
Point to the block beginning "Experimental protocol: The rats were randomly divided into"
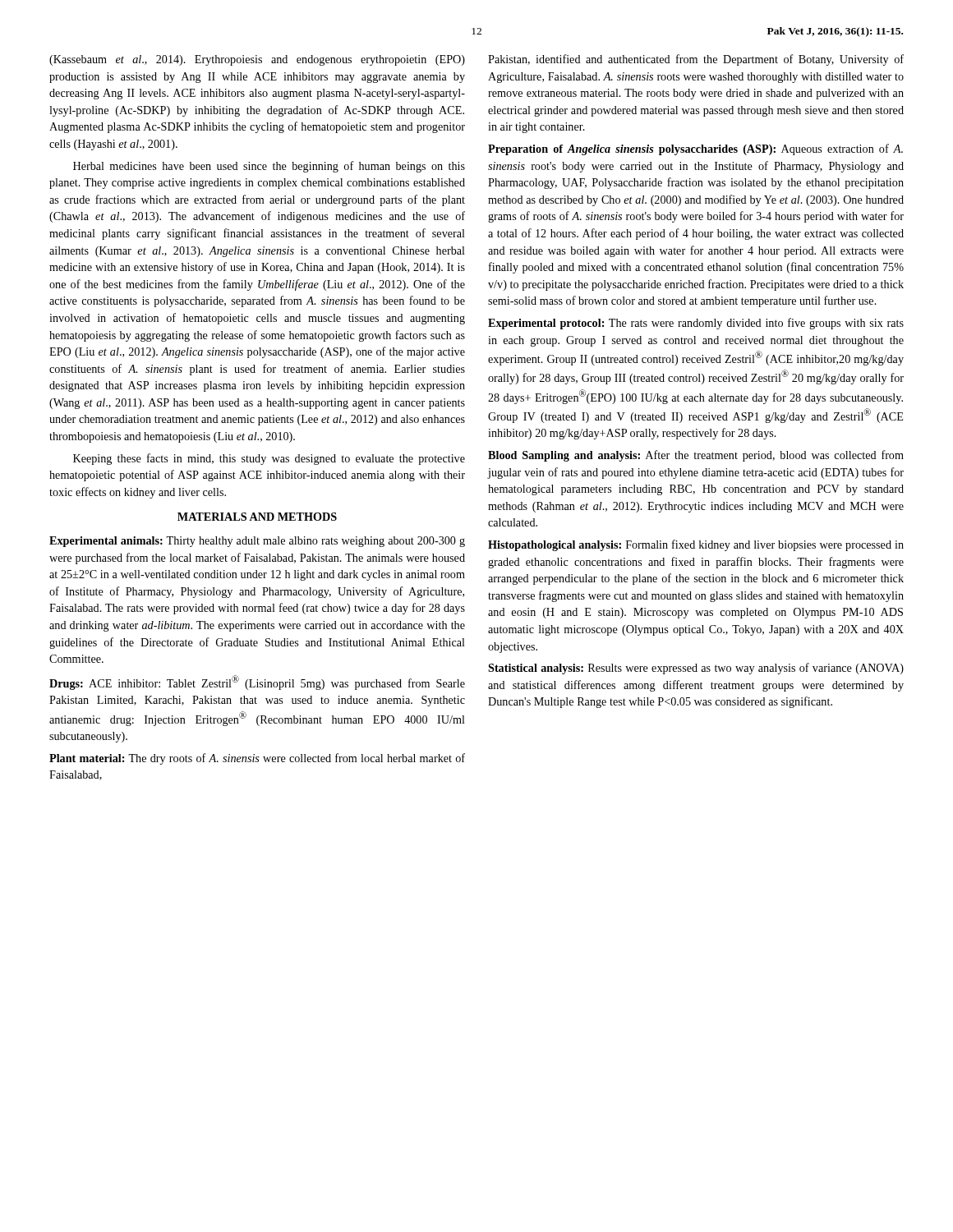click(696, 378)
